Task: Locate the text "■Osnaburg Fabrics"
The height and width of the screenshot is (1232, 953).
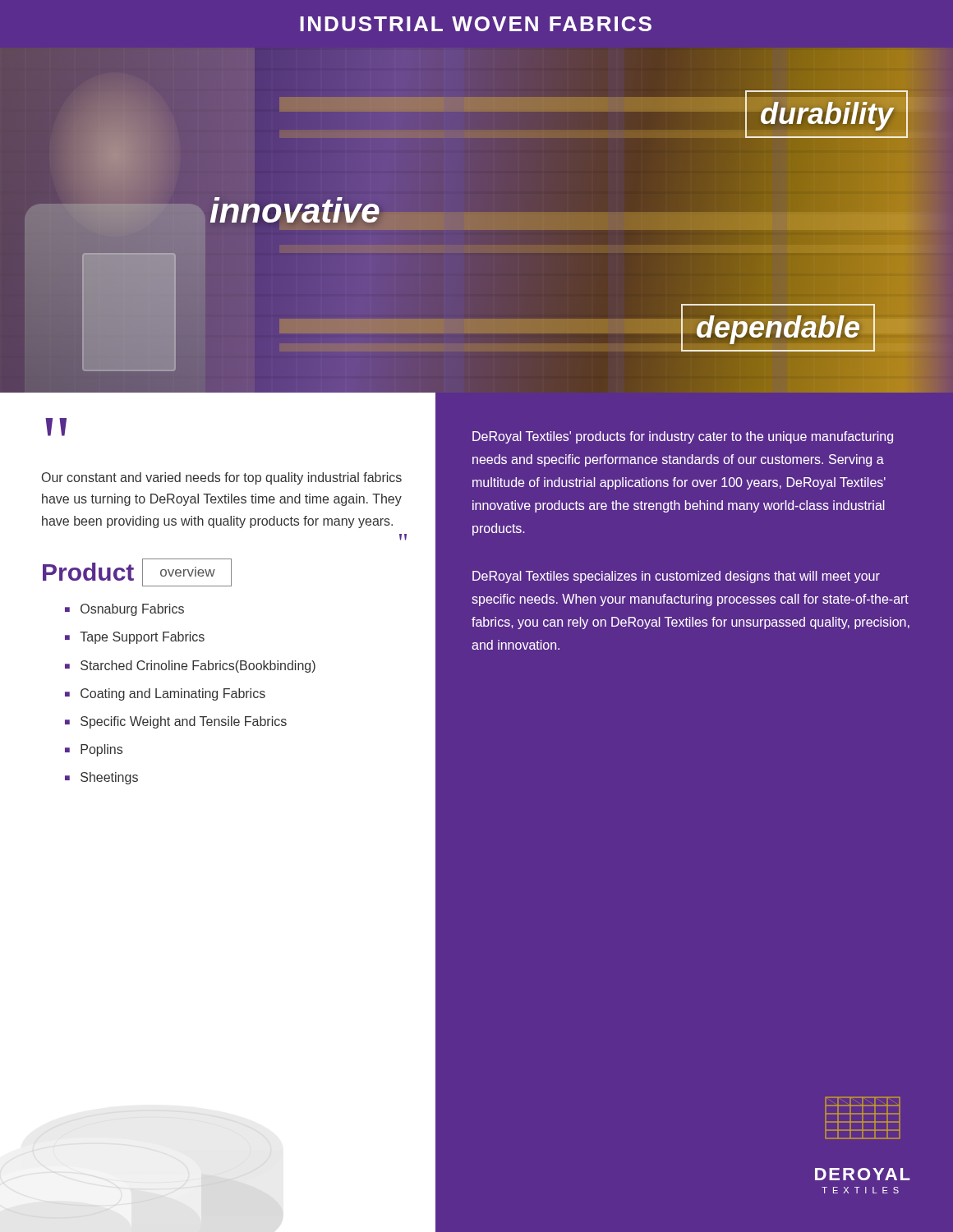Action: (124, 610)
